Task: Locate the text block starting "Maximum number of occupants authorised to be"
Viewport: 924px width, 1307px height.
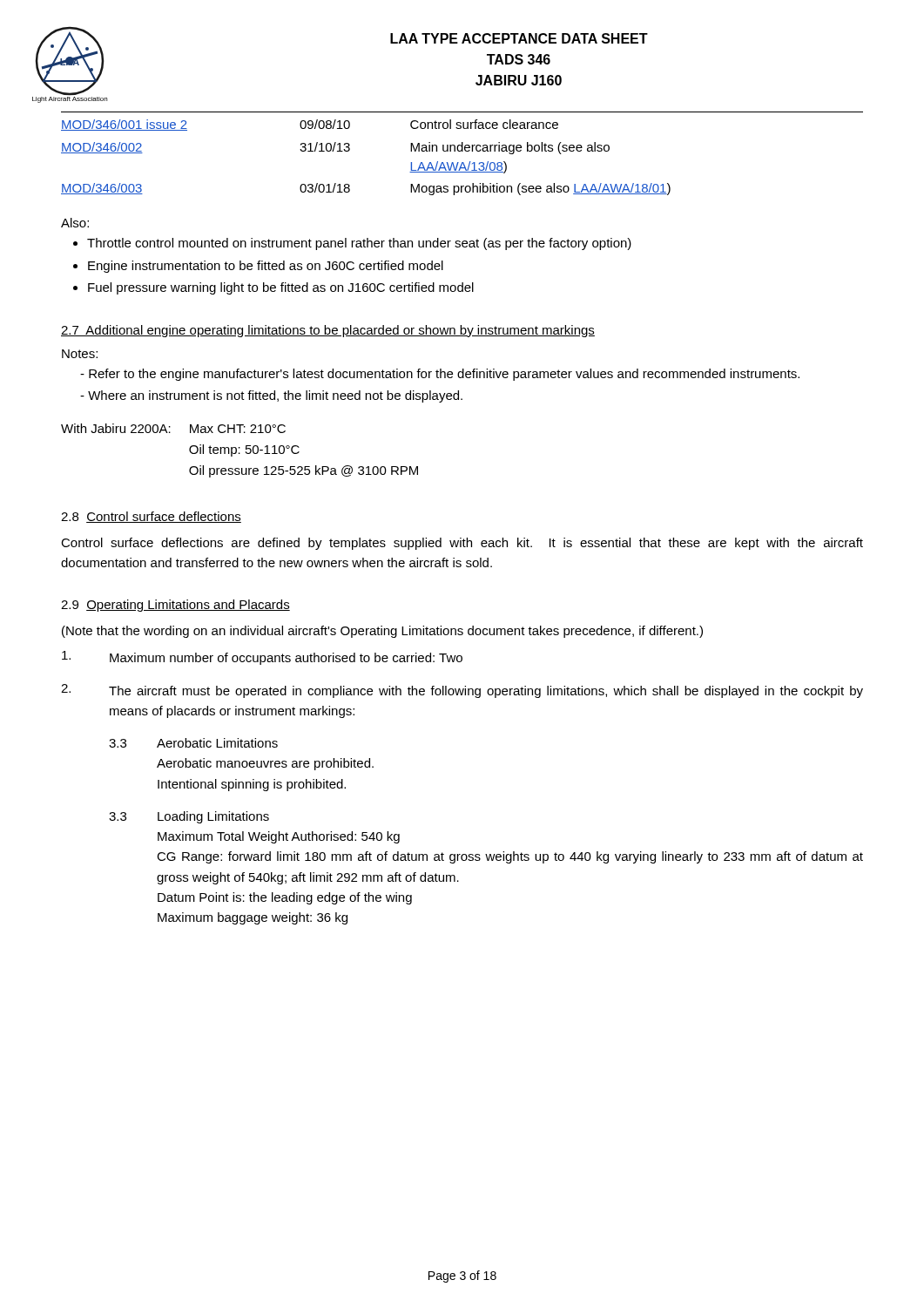Action: [x=286, y=658]
